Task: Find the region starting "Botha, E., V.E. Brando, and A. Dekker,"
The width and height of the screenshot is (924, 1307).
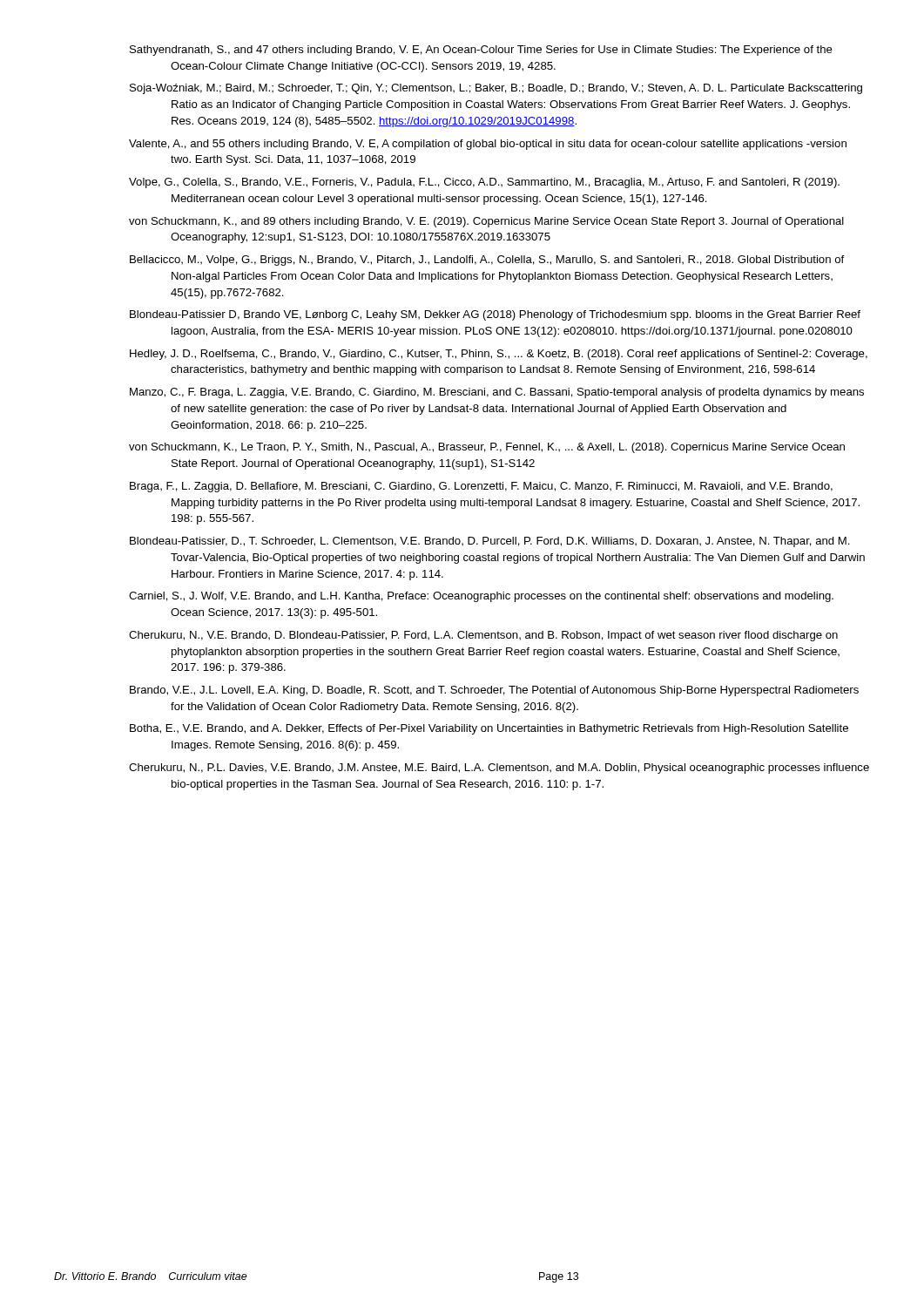Action: [x=489, y=737]
